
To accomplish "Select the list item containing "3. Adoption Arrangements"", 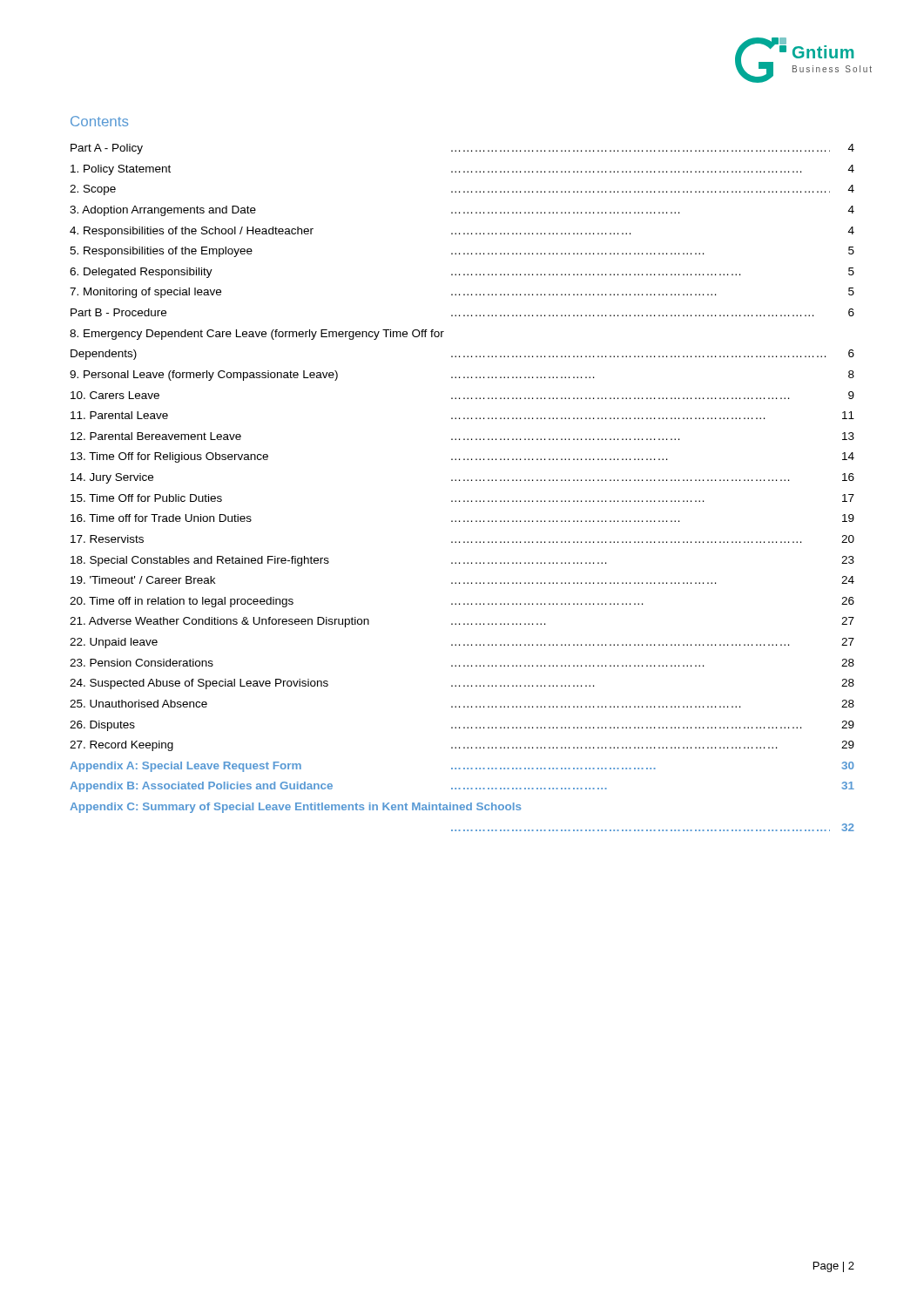I will (x=462, y=210).
